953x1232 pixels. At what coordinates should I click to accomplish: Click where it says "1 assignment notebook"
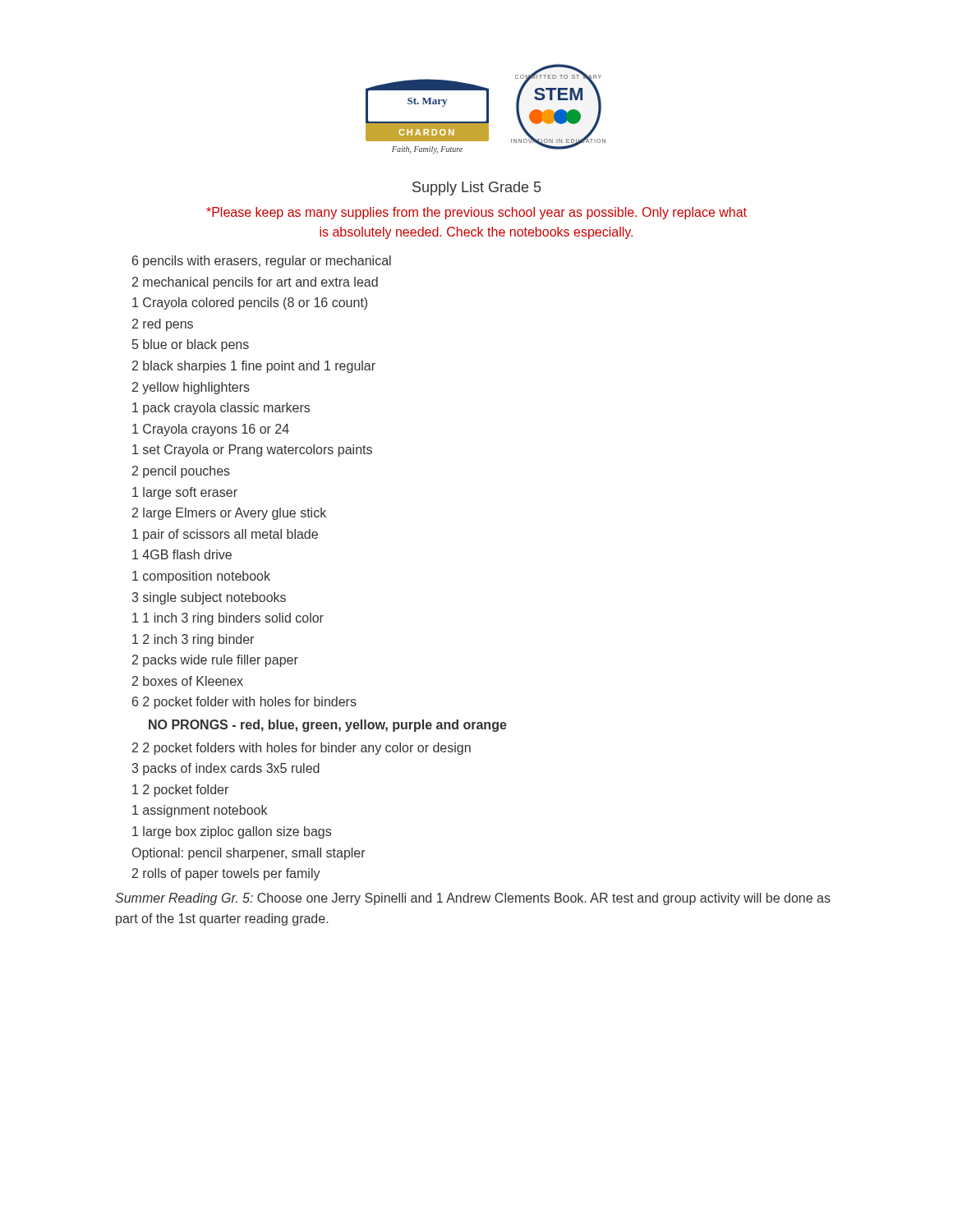tap(199, 811)
